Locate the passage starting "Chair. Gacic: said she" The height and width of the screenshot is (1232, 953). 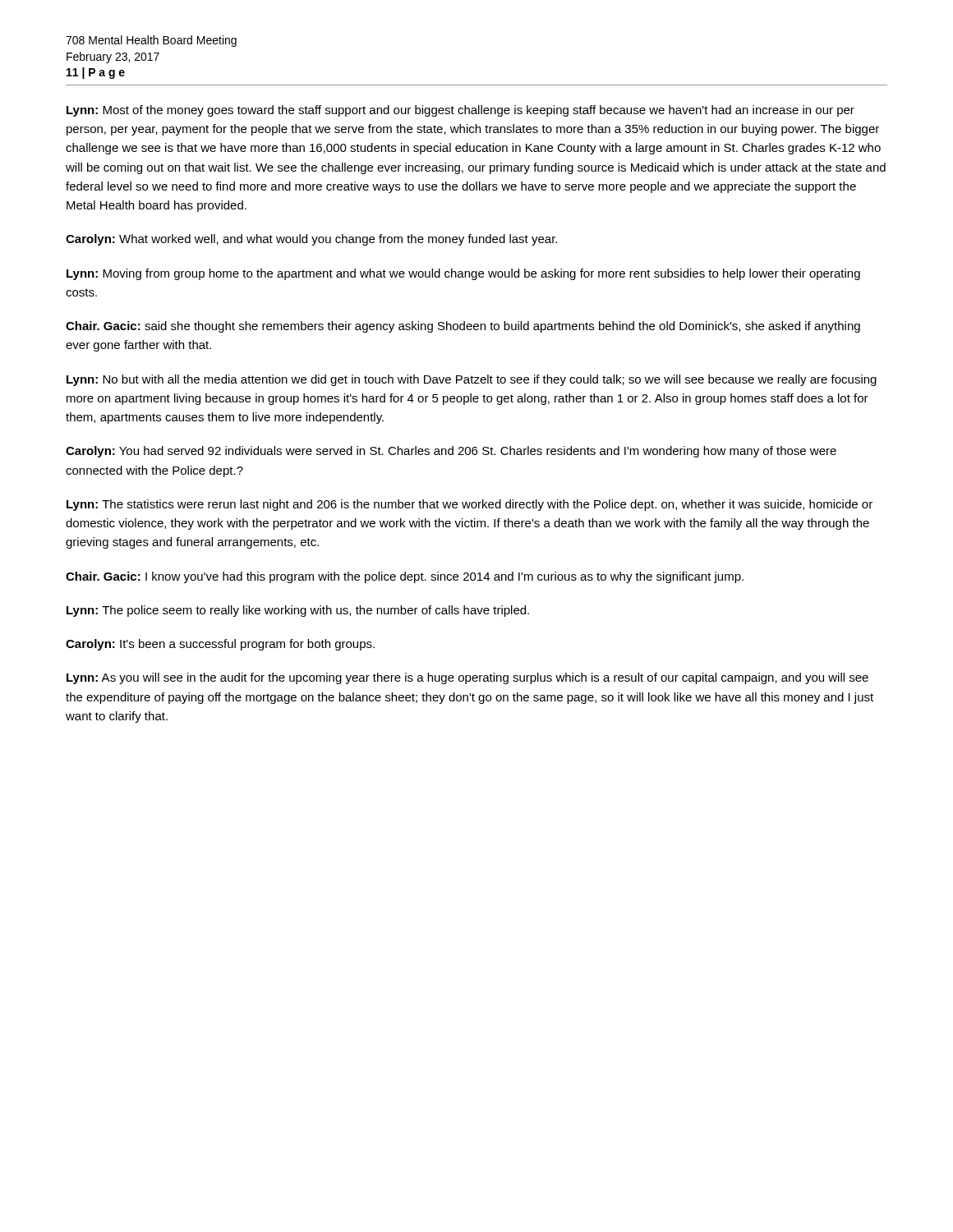pyautogui.click(x=463, y=335)
